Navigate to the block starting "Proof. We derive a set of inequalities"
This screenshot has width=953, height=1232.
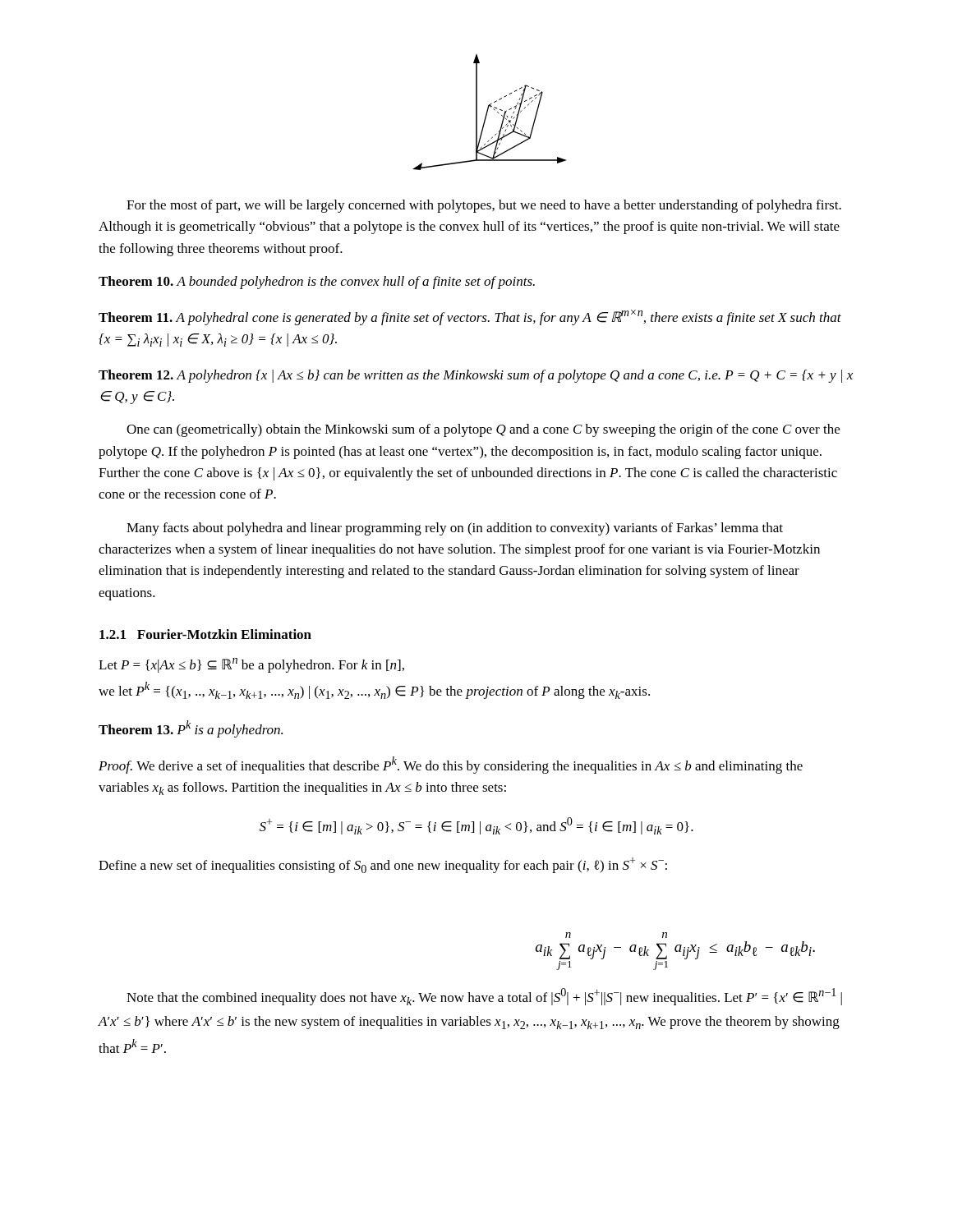[x=476, y=777]
